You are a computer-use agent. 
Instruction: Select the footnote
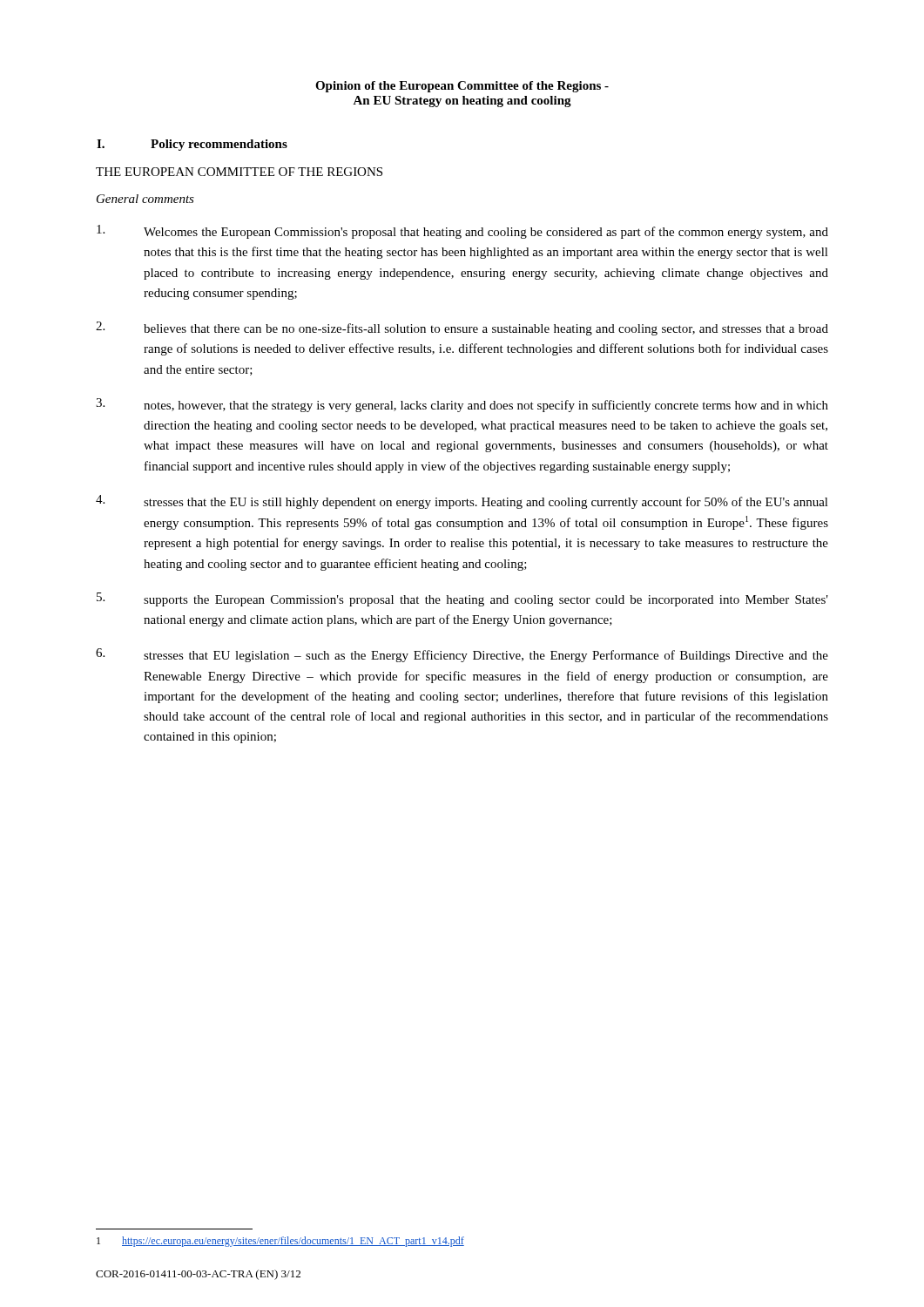pos(280,1241)
